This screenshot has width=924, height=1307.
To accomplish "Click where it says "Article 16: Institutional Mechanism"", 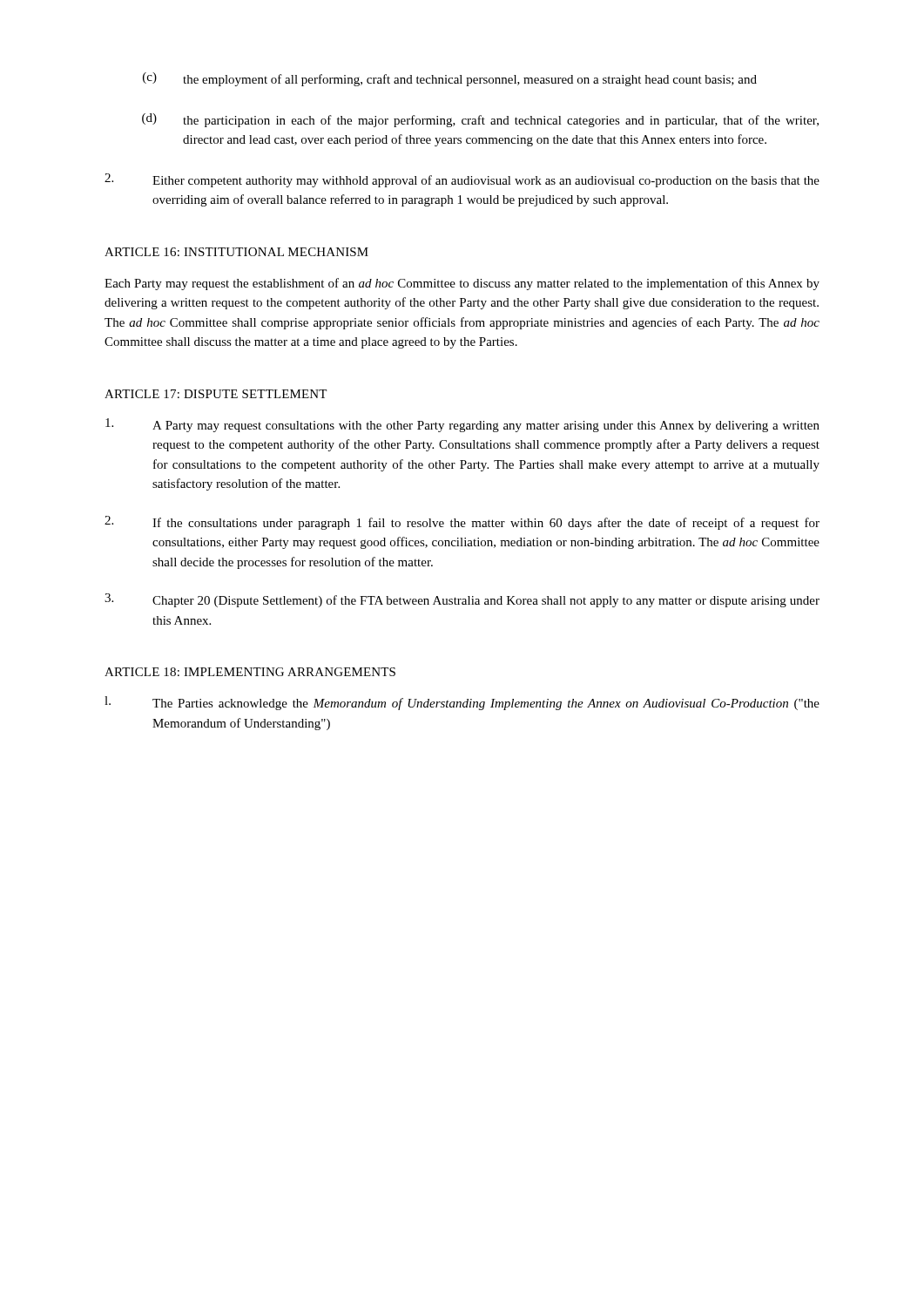I will pyautogui.click(x=237, y=251).
